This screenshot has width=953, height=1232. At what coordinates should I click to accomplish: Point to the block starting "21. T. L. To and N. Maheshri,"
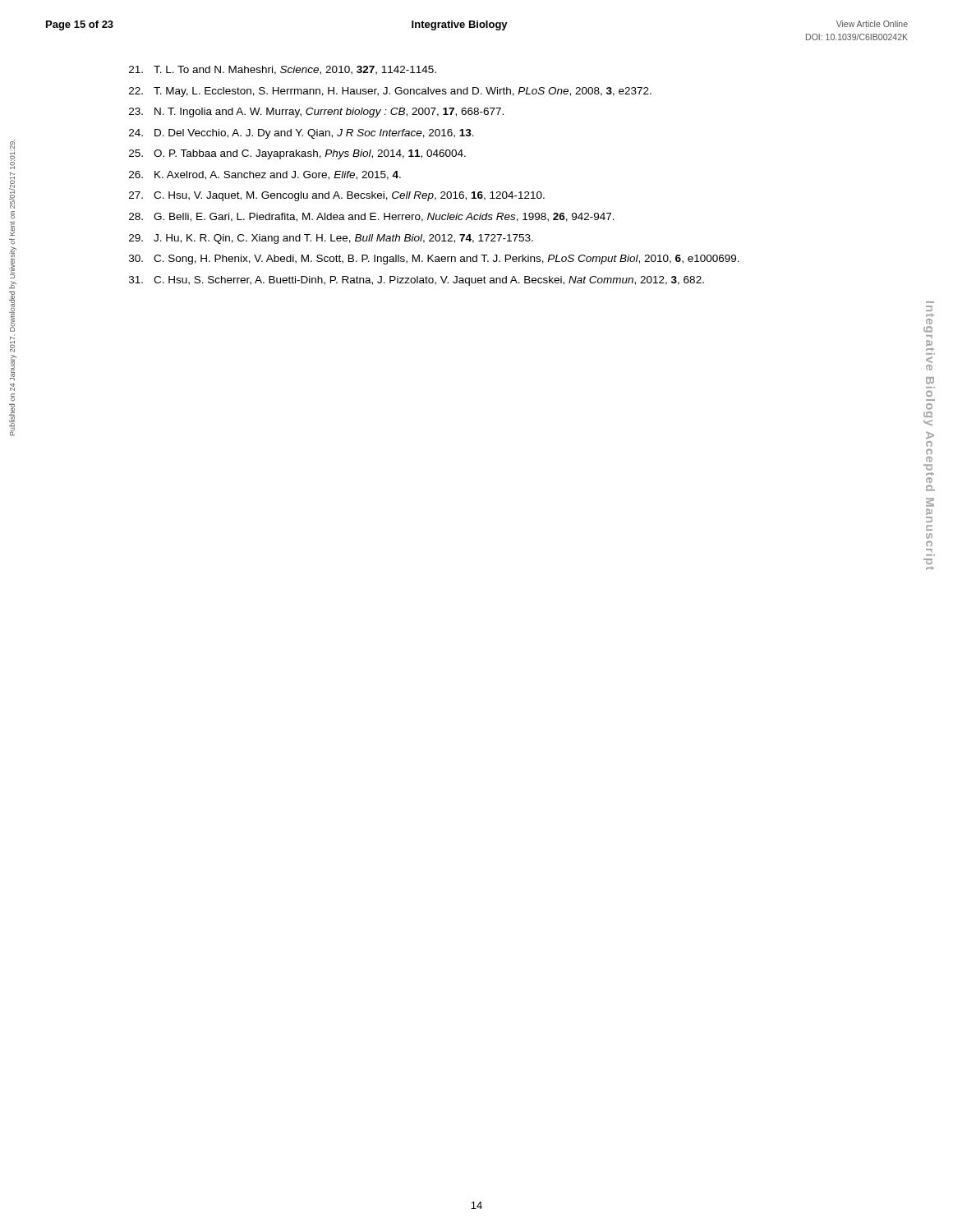(283, 70)
